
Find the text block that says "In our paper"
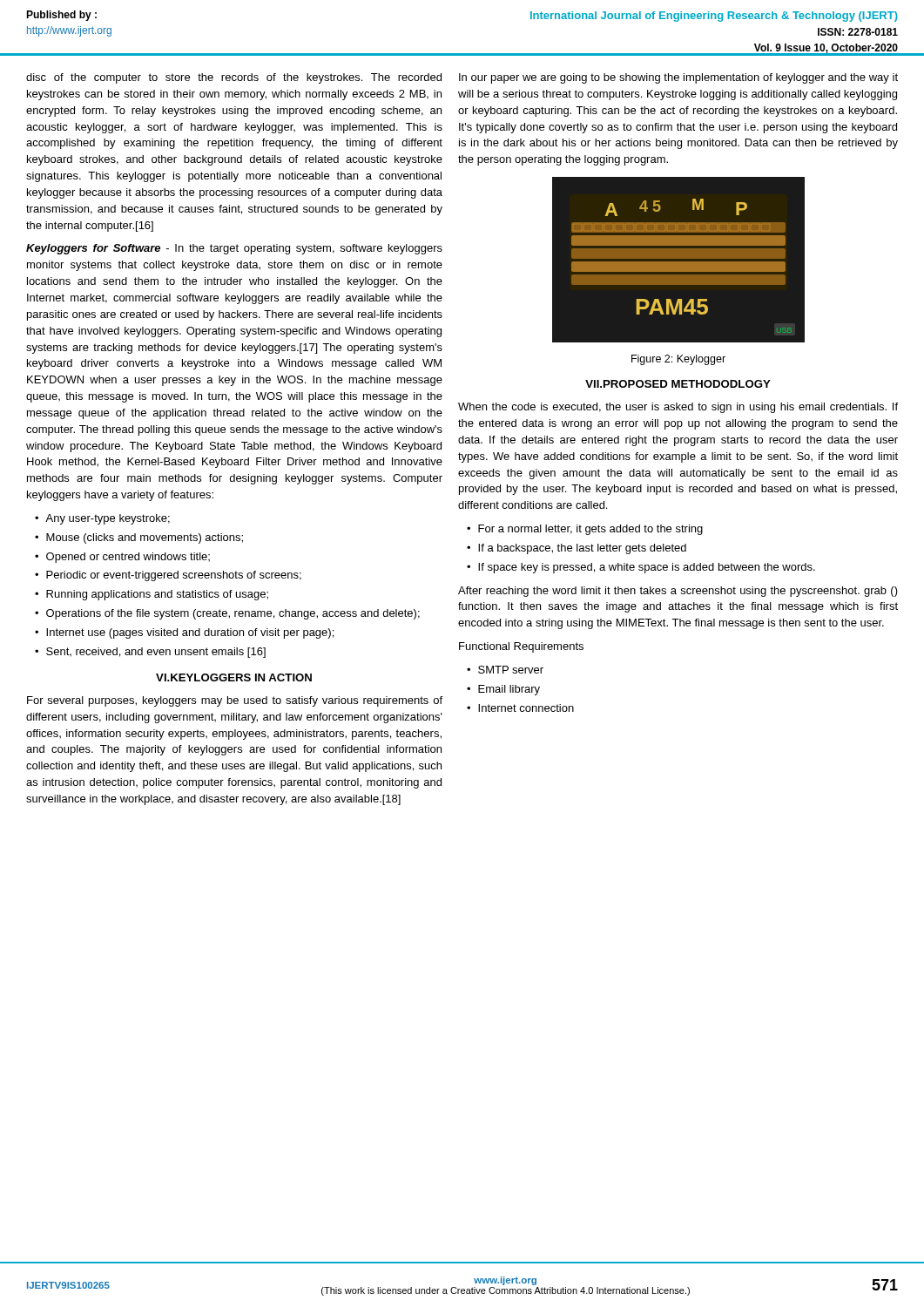pos(678,119)
